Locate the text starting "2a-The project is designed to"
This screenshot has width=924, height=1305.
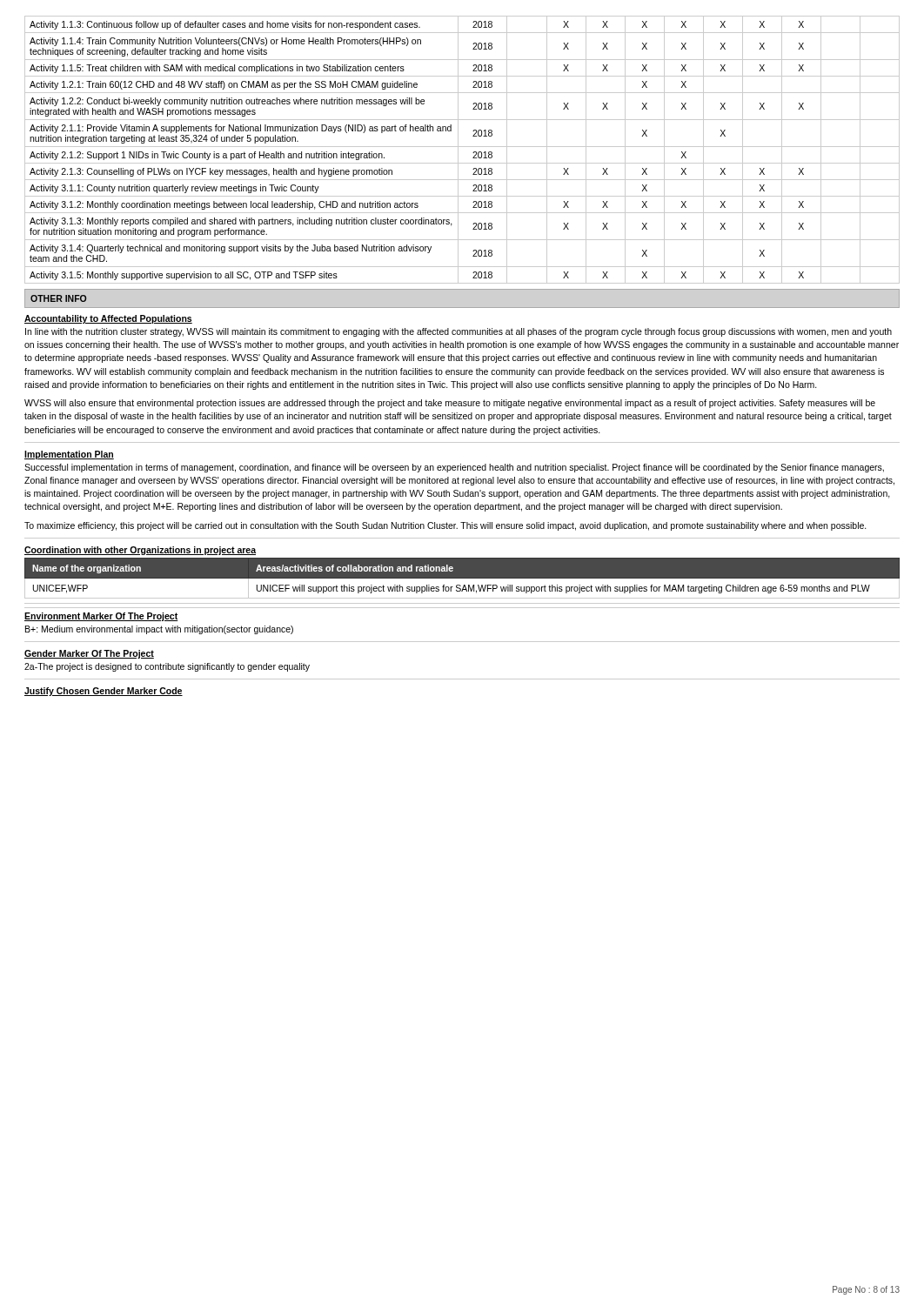coord(167,666)
